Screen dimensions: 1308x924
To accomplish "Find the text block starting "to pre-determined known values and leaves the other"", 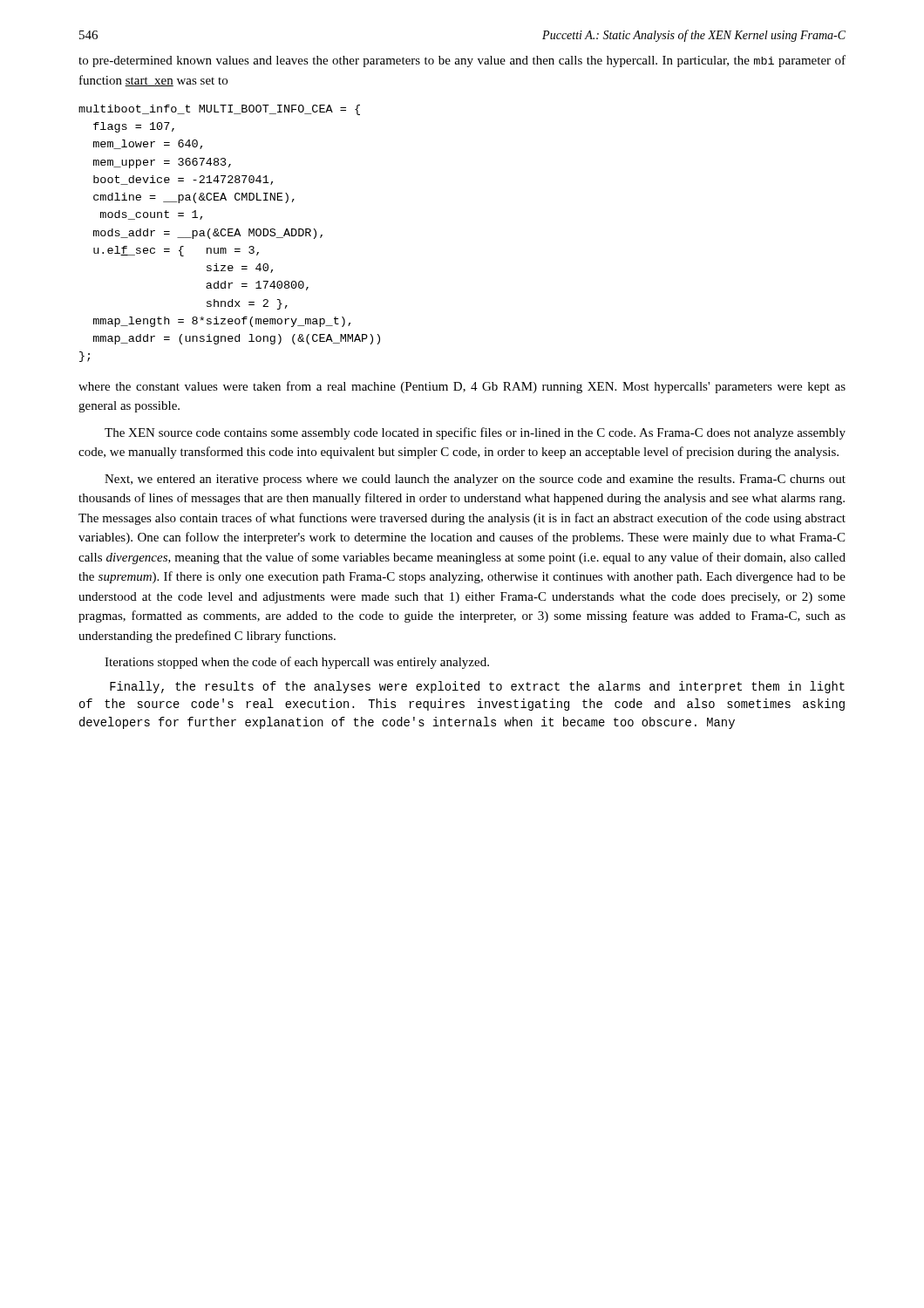I will point(462,70).
